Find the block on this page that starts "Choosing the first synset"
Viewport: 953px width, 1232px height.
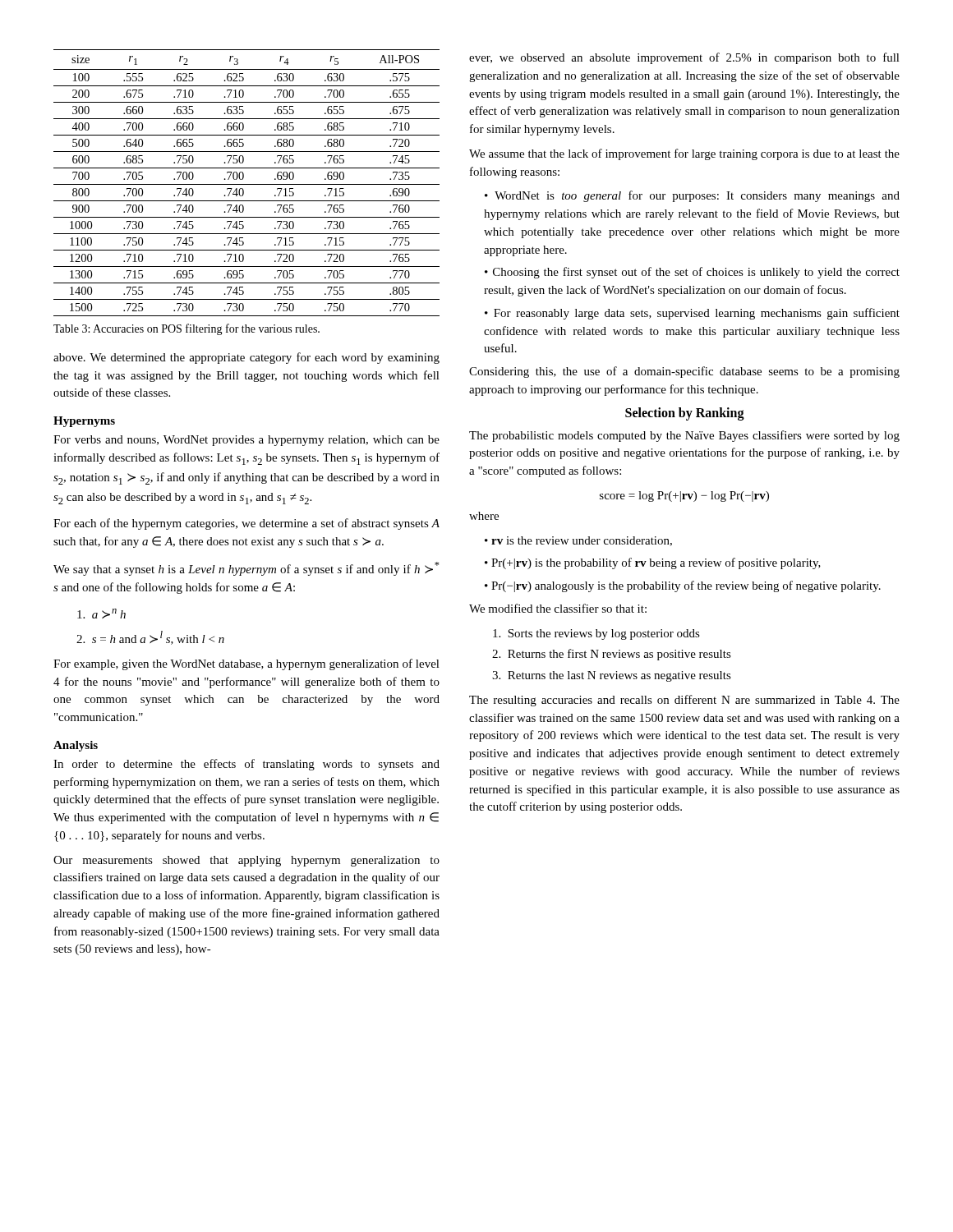click(692, 281)
